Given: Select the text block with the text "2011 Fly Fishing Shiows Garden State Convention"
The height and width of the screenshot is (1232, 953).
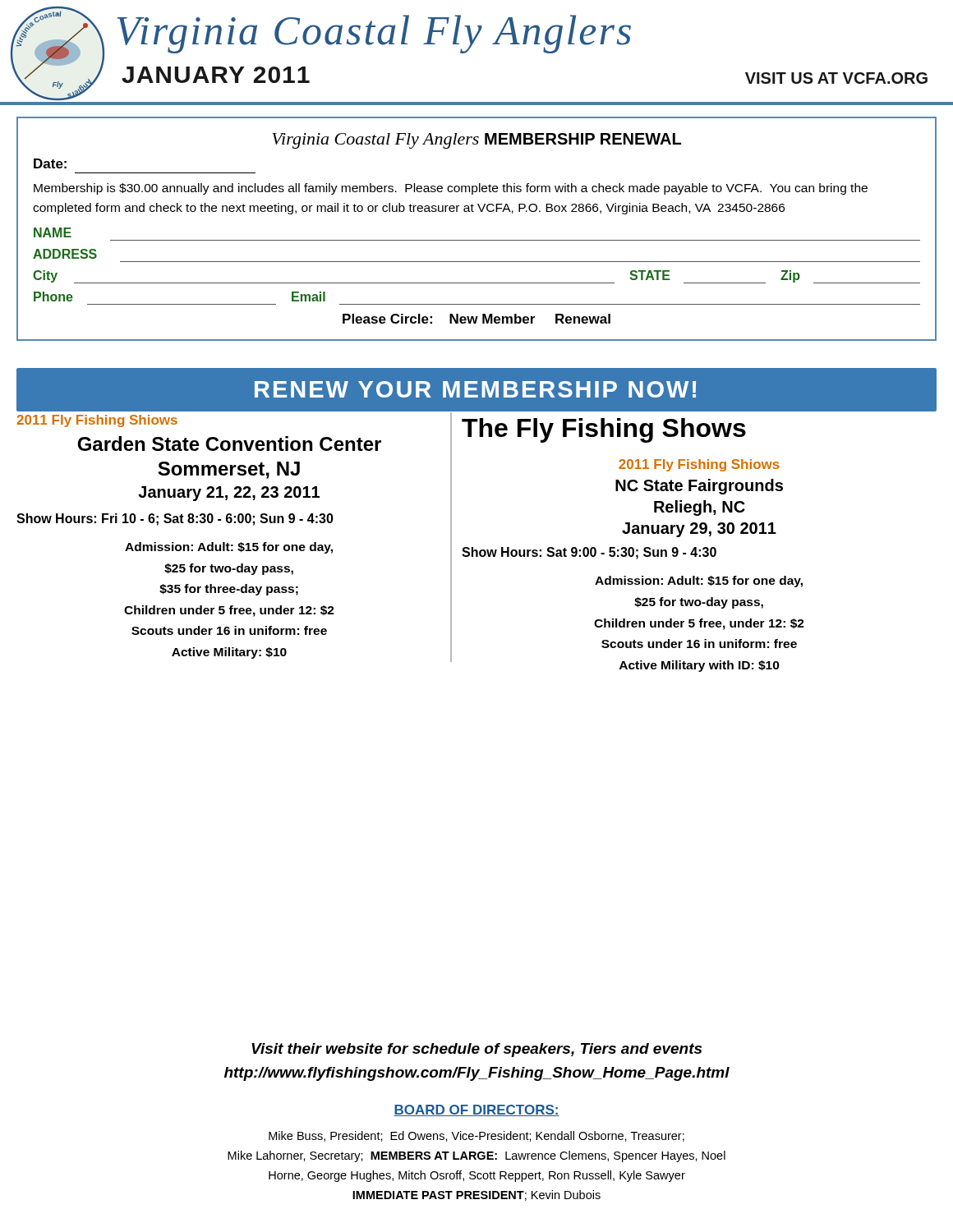Looking at the screenshot, I should click(x=229, y=537).
